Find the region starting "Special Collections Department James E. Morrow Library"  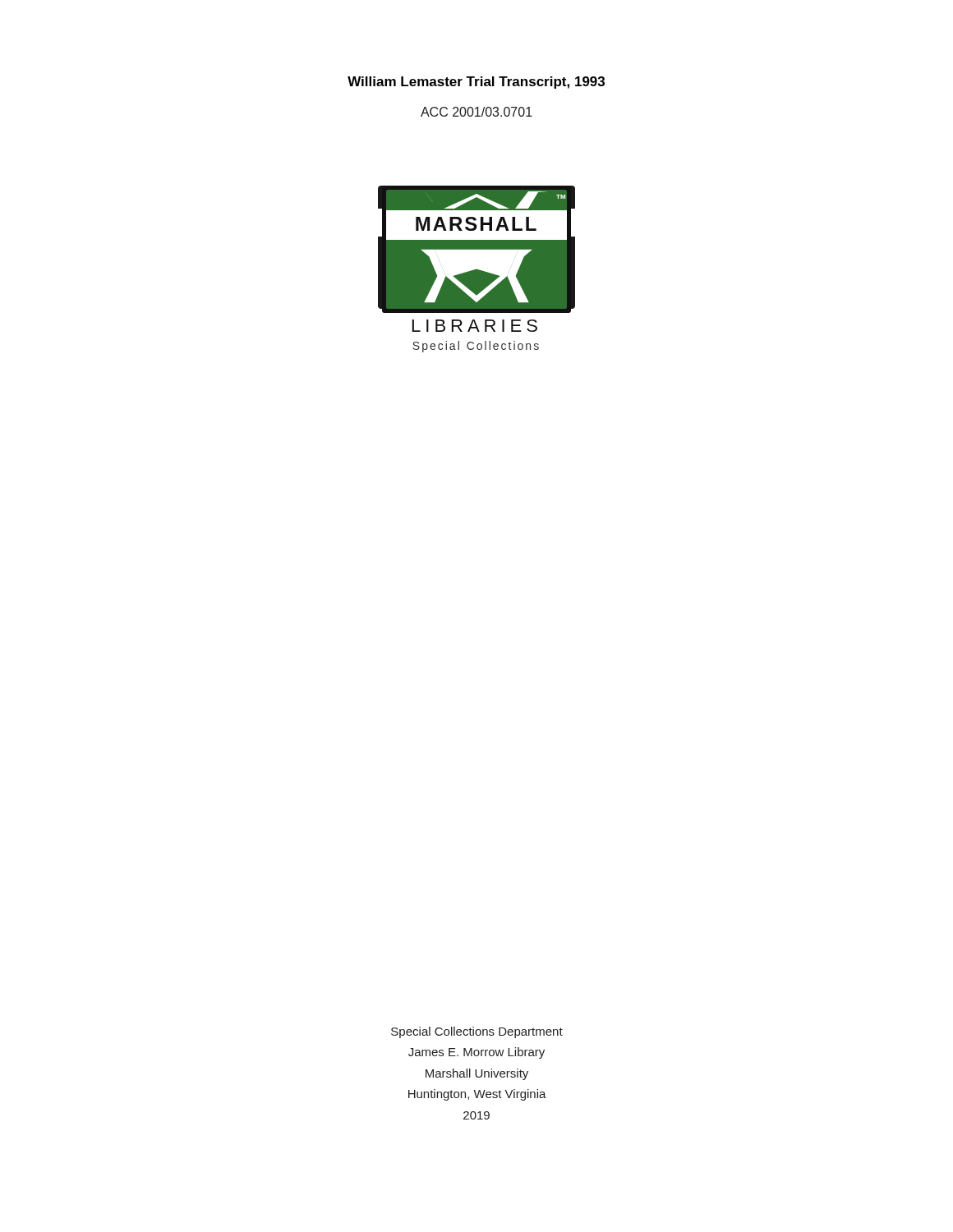(476, 1073)
